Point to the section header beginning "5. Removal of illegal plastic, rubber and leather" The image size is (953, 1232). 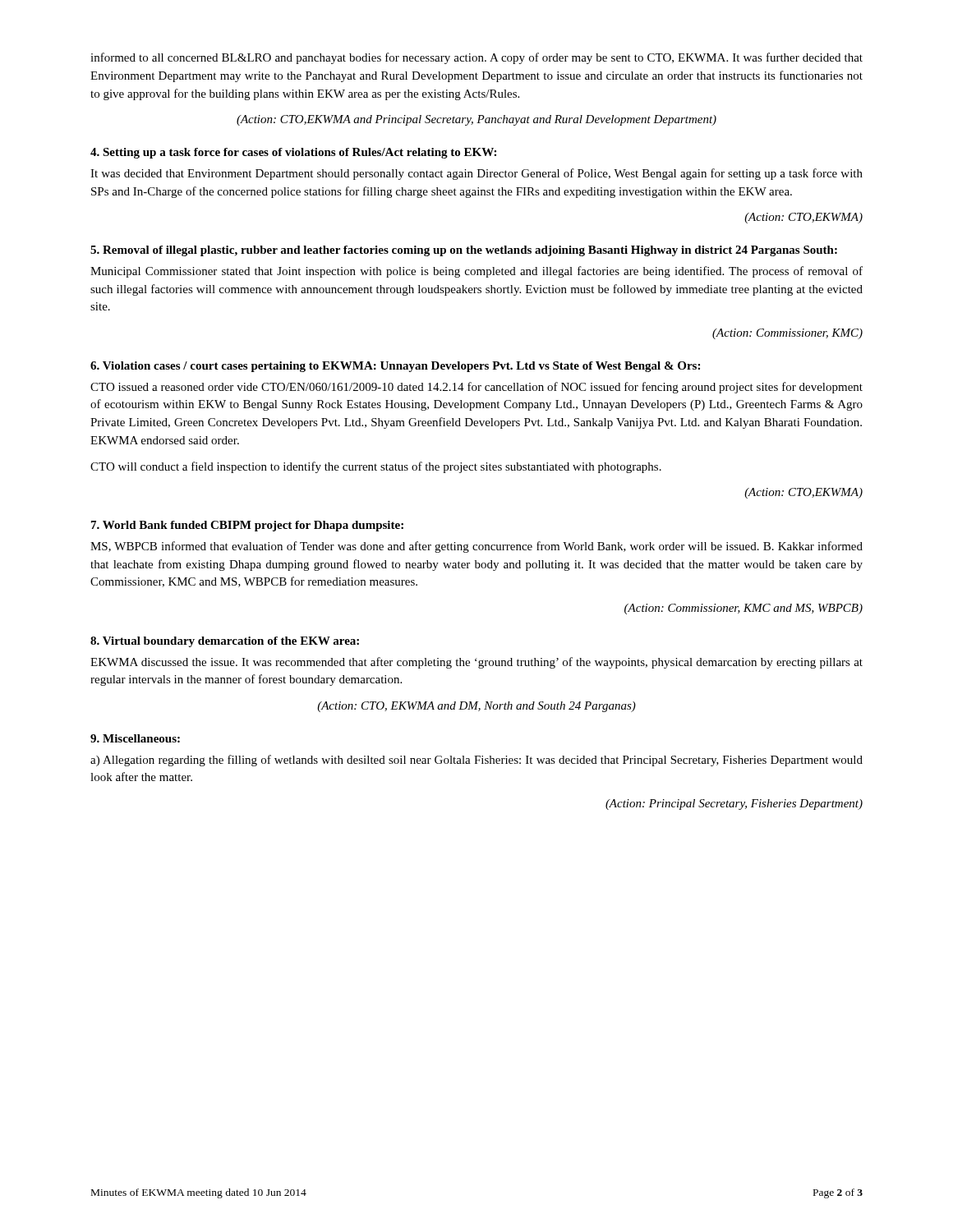click(x=464, y=250)
